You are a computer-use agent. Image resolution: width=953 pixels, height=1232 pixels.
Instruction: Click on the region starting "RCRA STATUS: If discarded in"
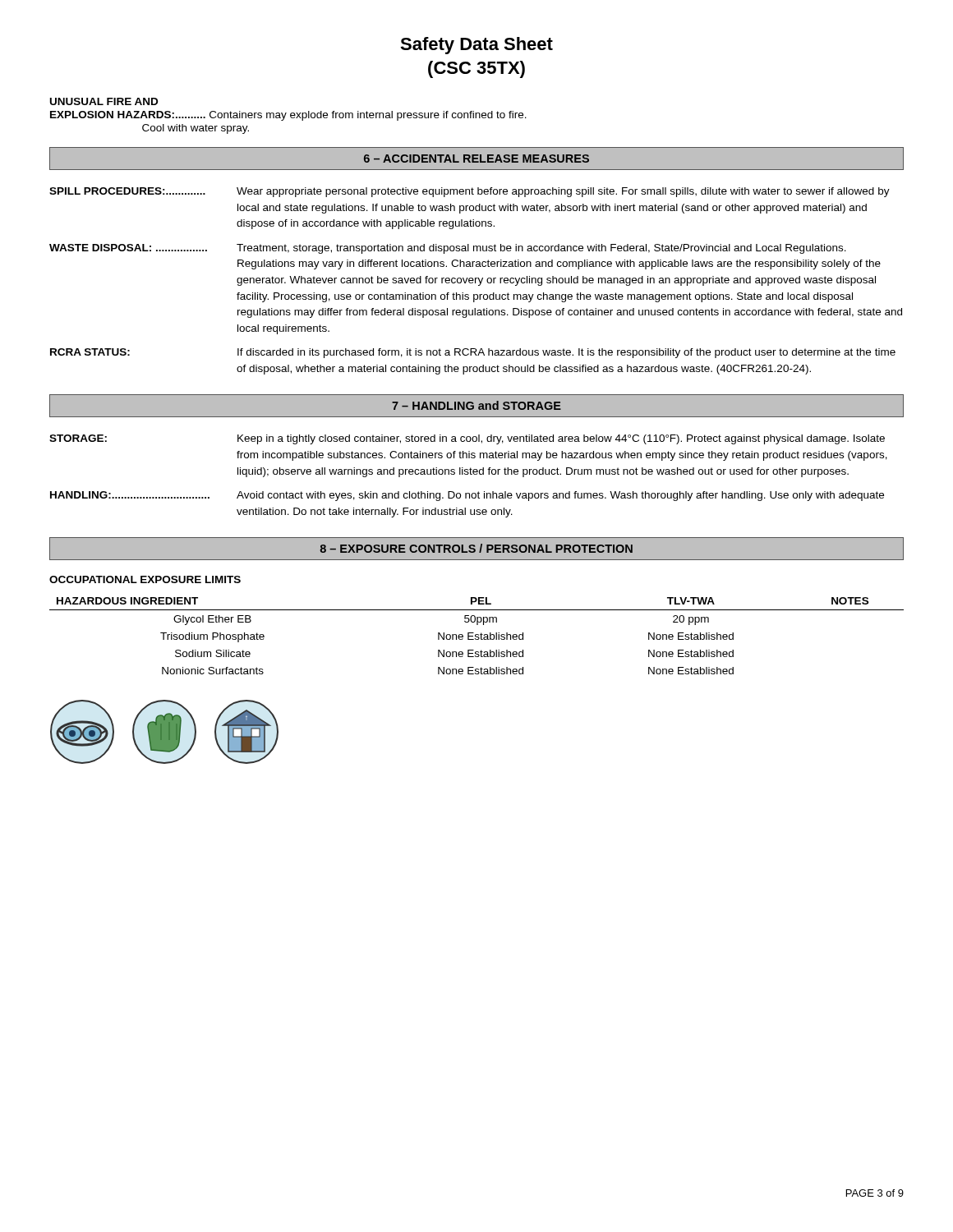tap(476, 360)
